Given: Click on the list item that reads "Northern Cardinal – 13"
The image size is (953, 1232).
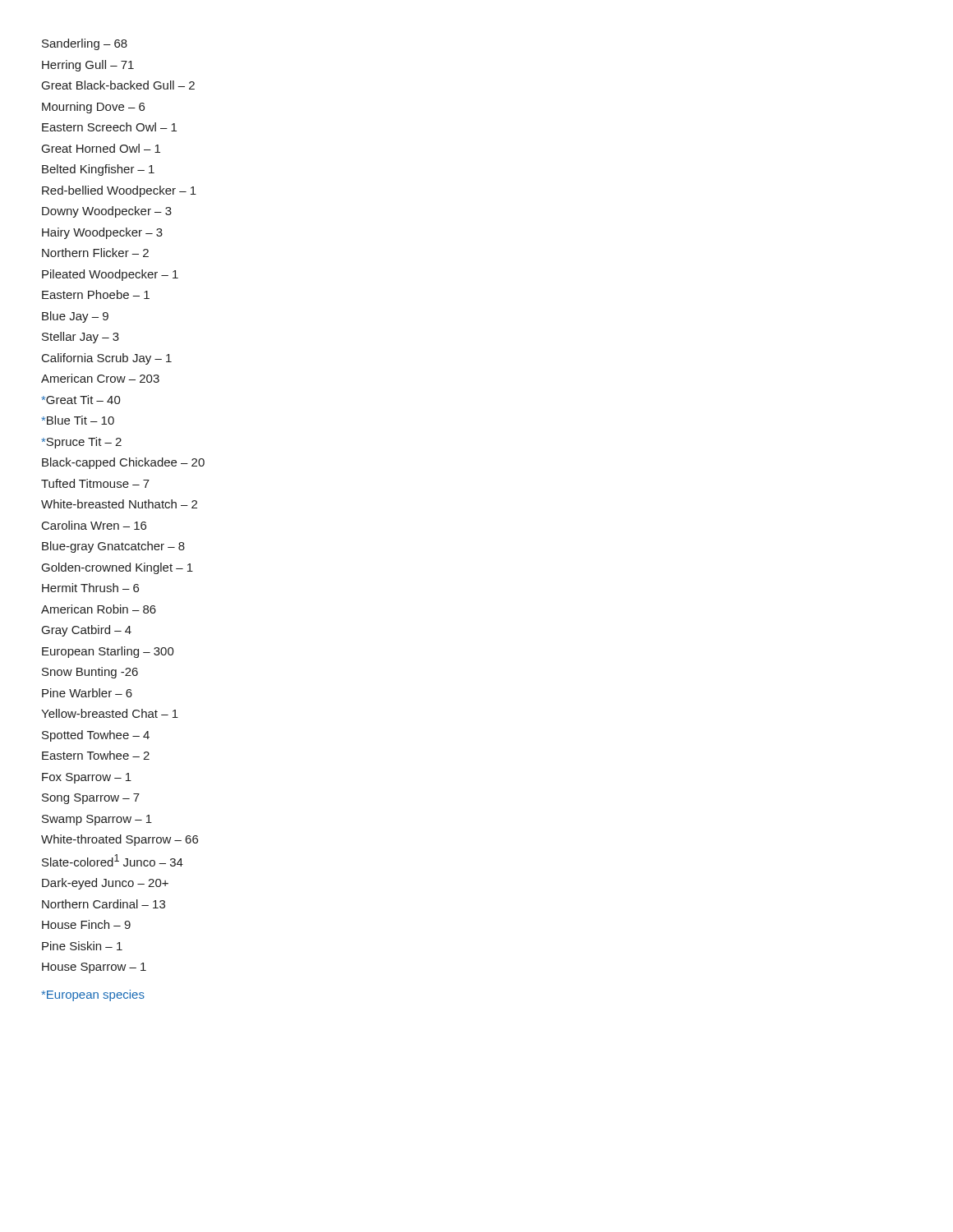Looking at the screenshot, I should point(103,903).
